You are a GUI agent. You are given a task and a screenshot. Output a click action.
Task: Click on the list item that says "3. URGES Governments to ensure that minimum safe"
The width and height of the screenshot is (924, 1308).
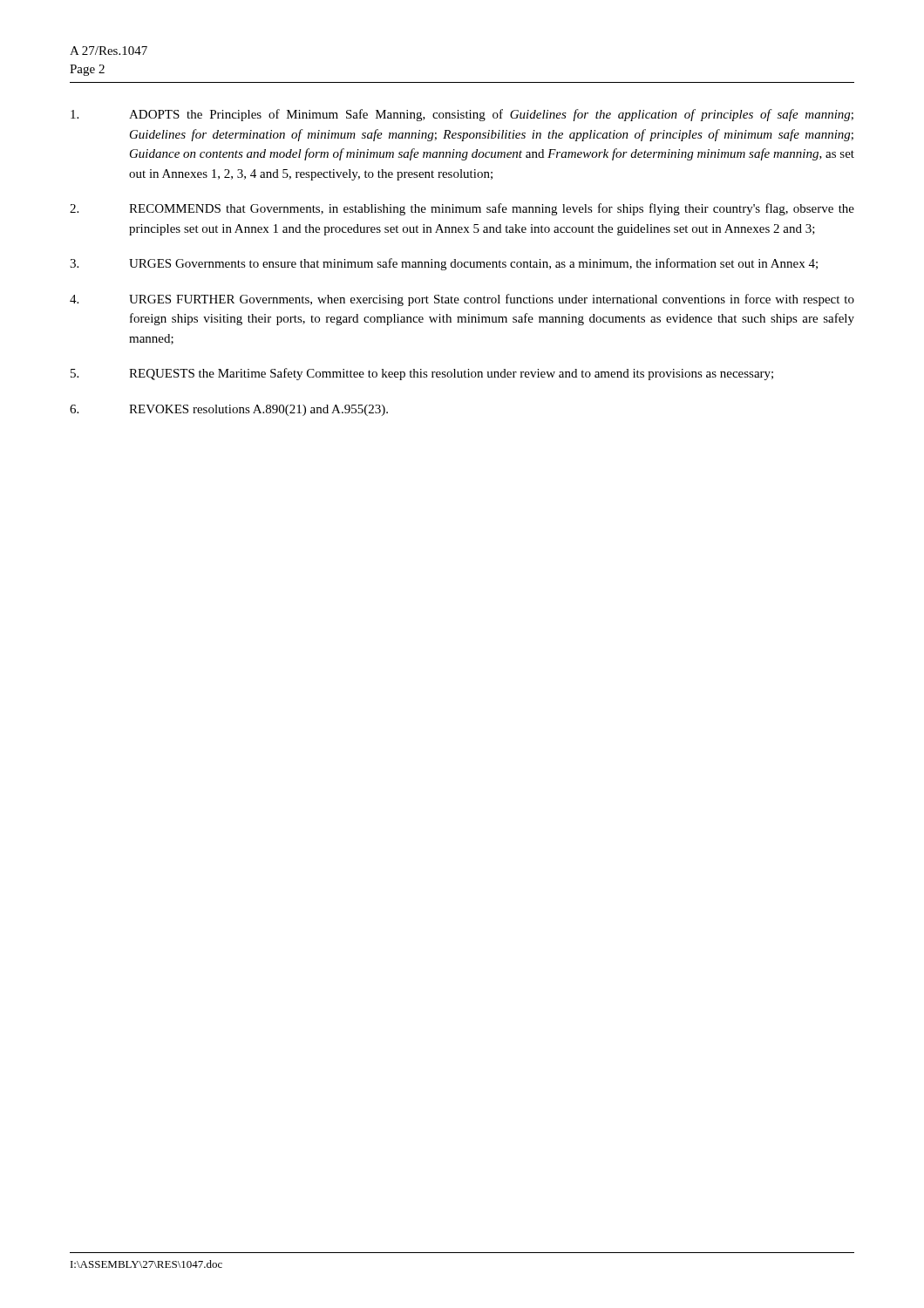point(462,264)
